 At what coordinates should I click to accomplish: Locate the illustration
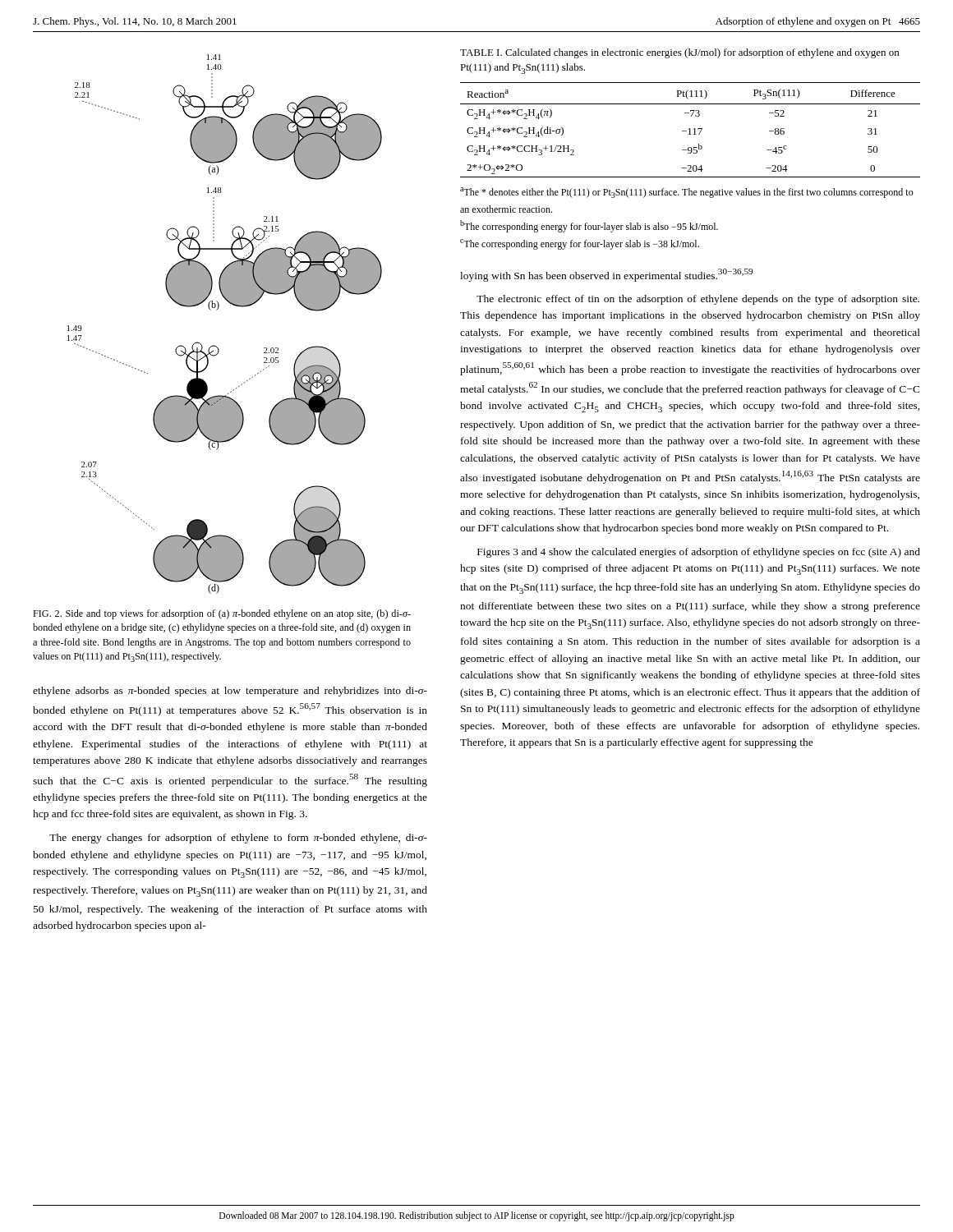(x=222, y=356)
